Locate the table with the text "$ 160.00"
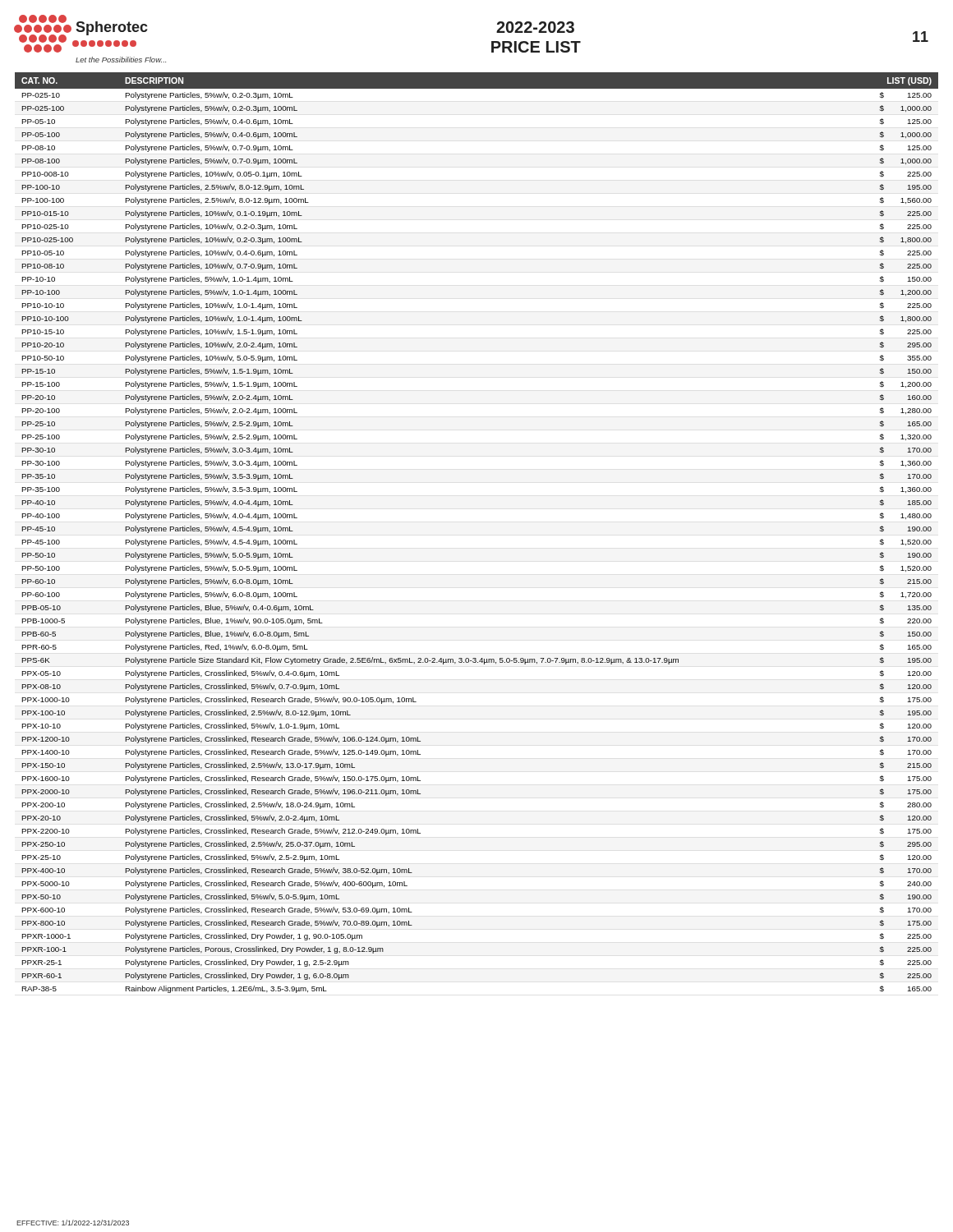953x1232 pixels. click(x=476, y=641)
